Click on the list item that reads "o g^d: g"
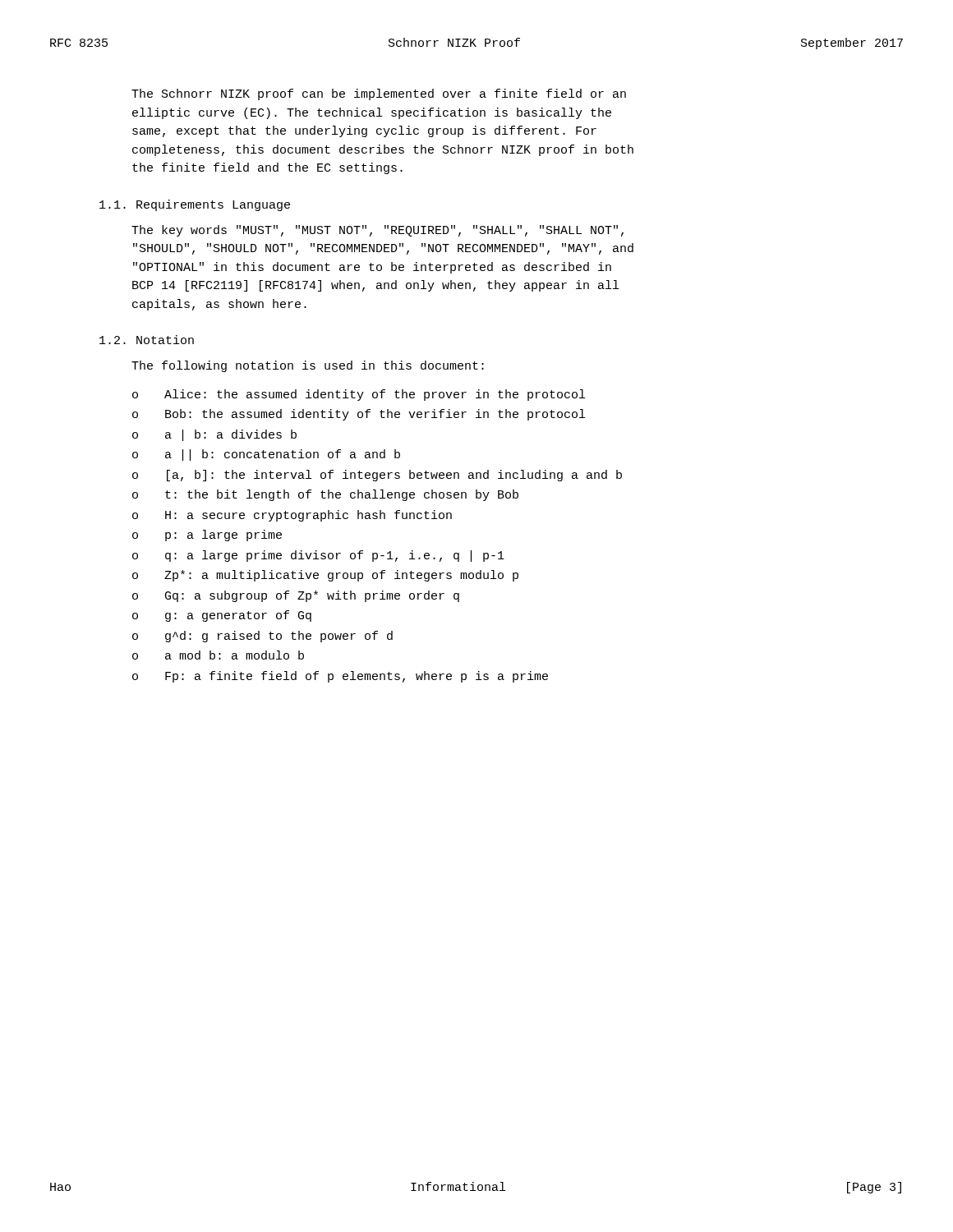This screenshot has width=953, height=1232. (x=263, y=637)
